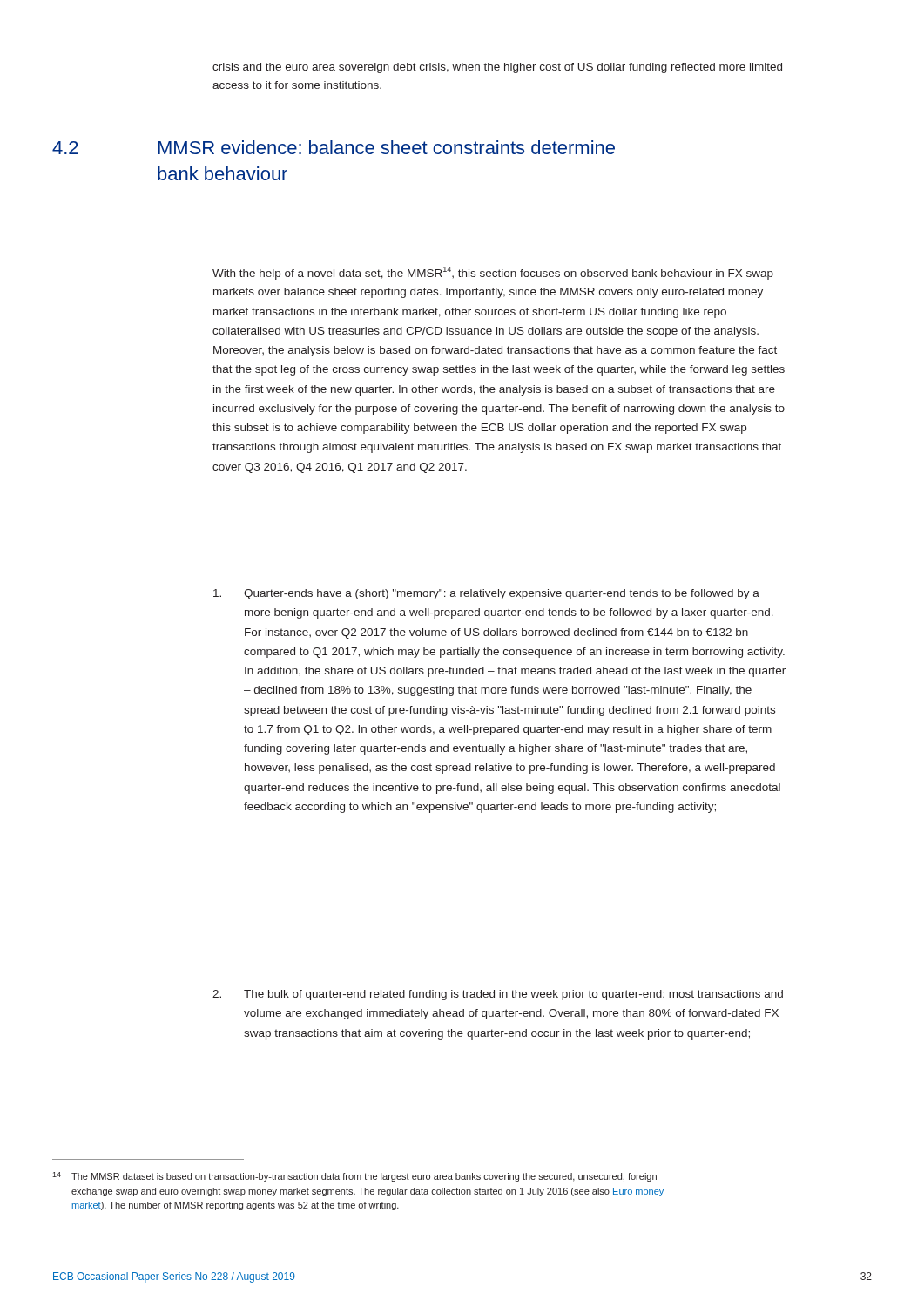The width and height of the screenshot is (924, 1307).
Task: Point to the element starting "With the help of"
Action: [x=500, y=370]
